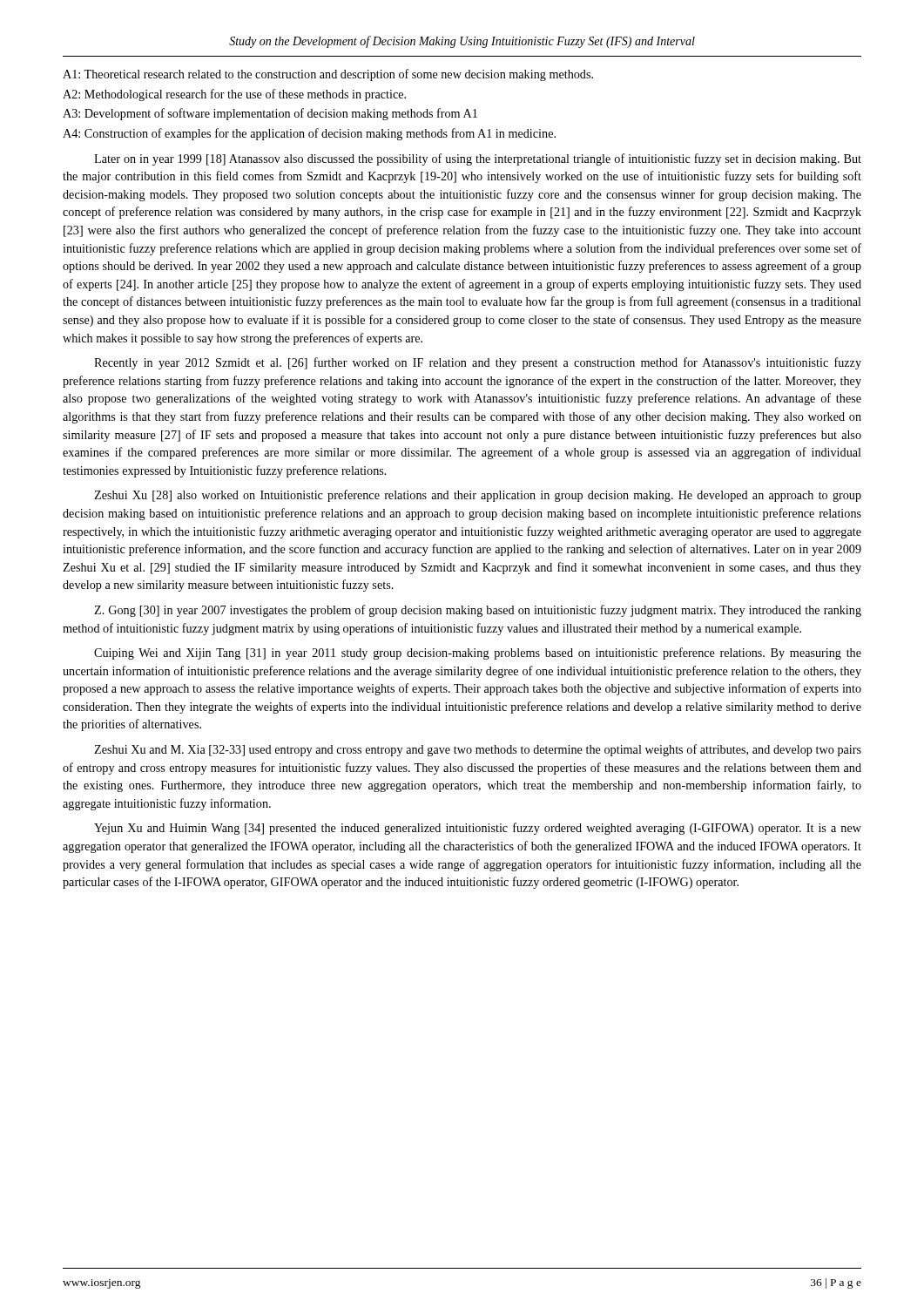924x1307 pixels.
Task: Locate the list item that reads "A1: Theoretical research"
Action: pyautogui.click(x=328, y=74)
